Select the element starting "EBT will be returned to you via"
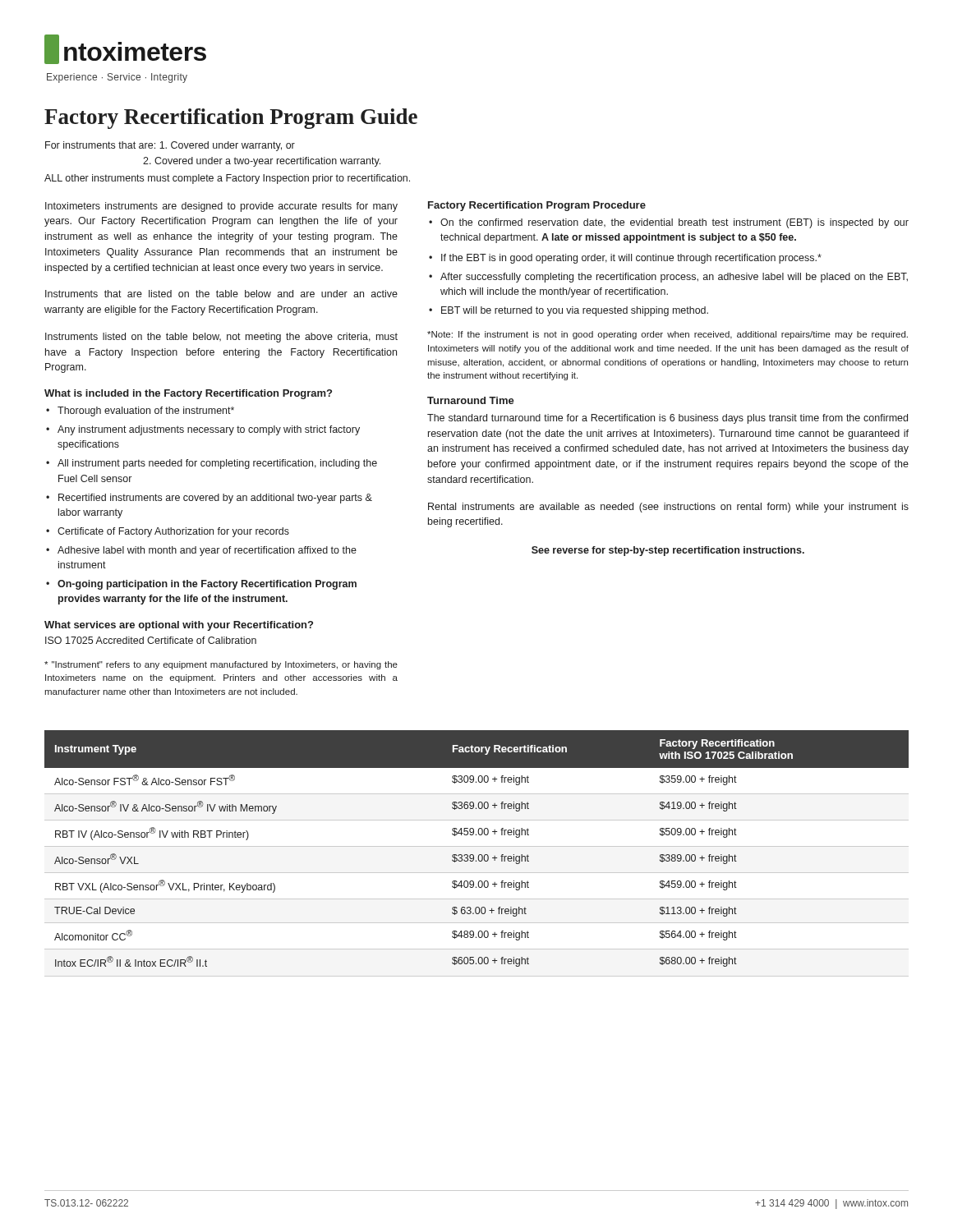Image resolution: width=953 pixels, height=1232 pixels. 575,311
